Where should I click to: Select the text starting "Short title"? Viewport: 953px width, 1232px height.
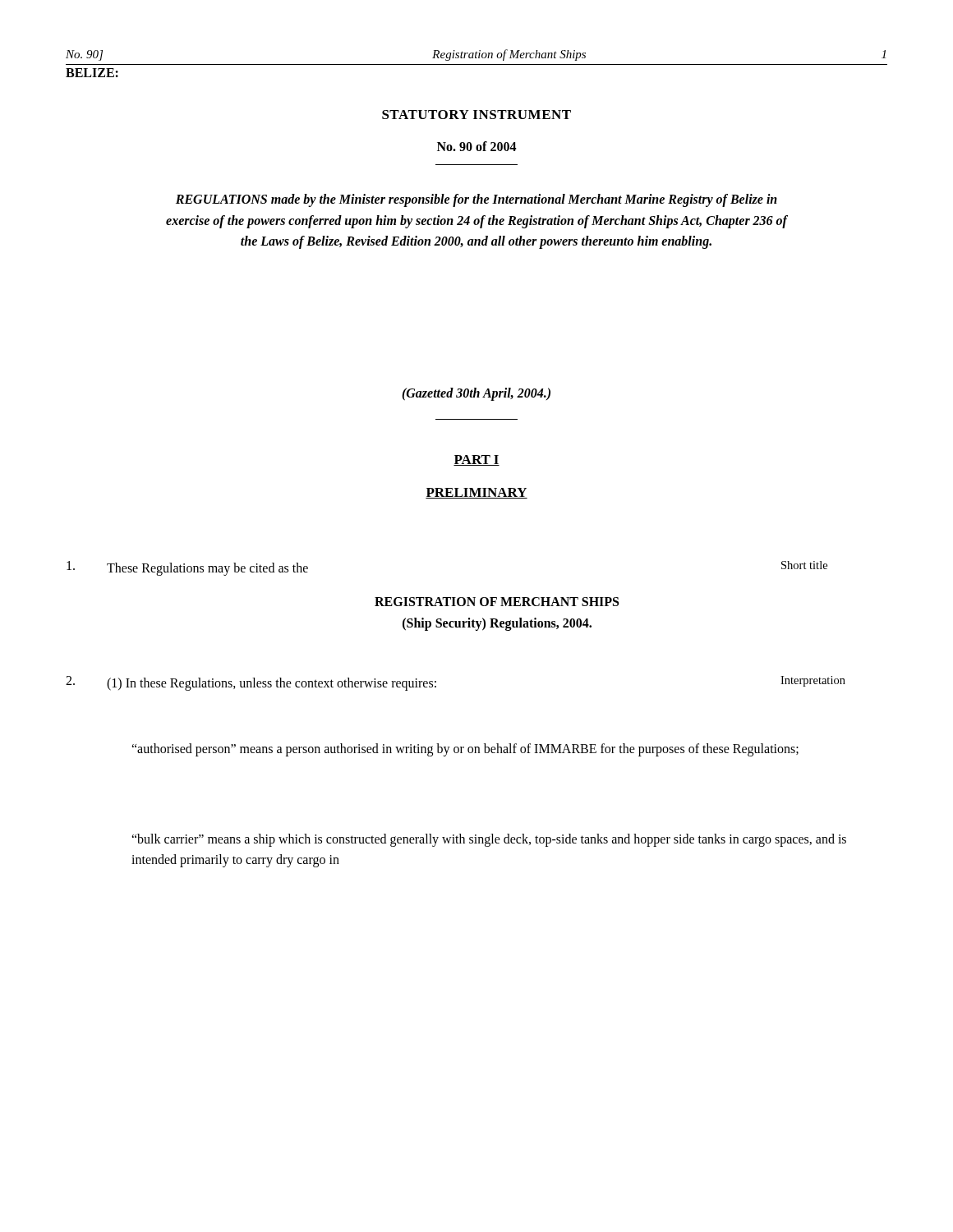804,565
